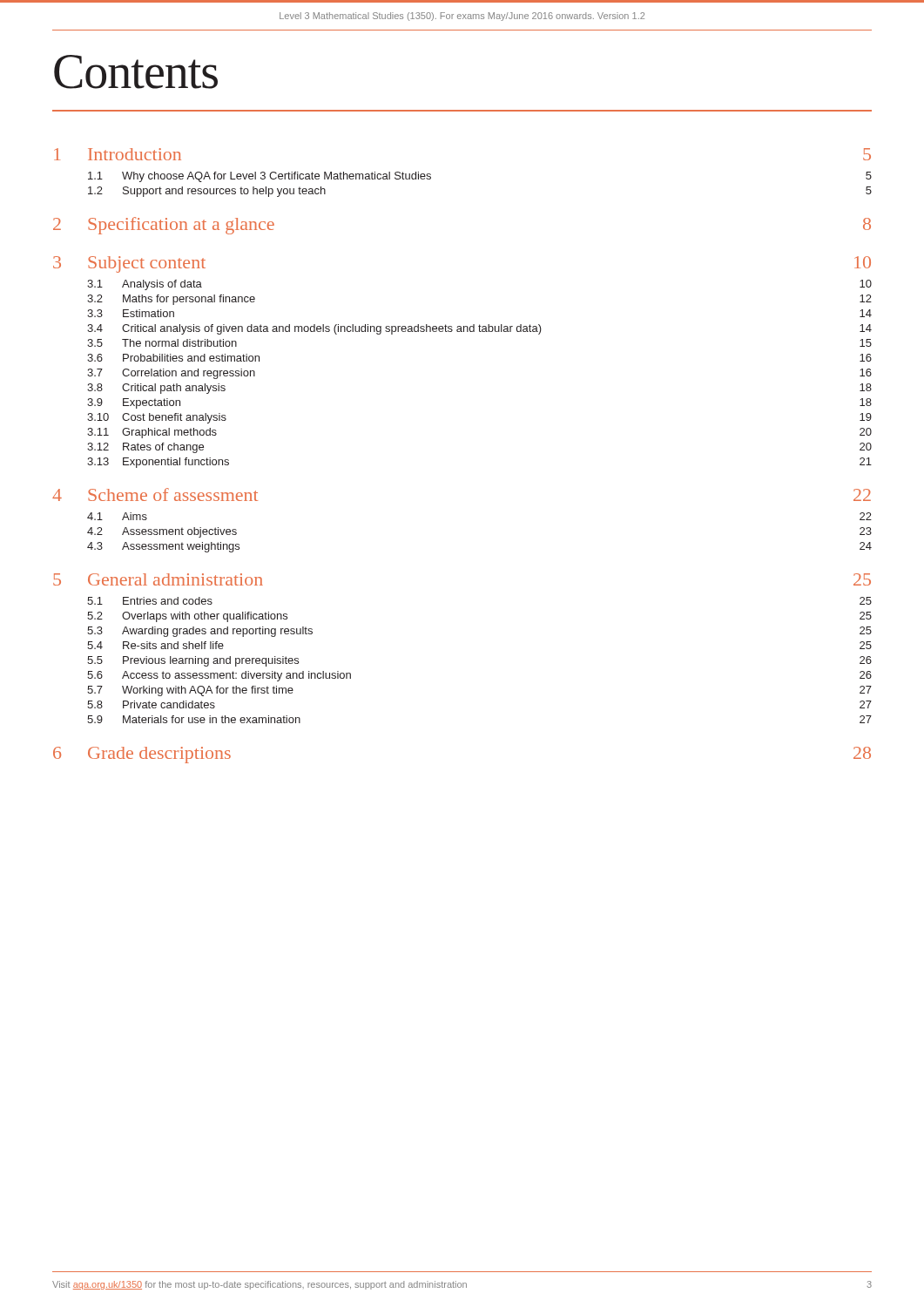
Task: Find the block on this page that starts "1 Why choose"
Action: pyautogui.click(x=272, y=178)
